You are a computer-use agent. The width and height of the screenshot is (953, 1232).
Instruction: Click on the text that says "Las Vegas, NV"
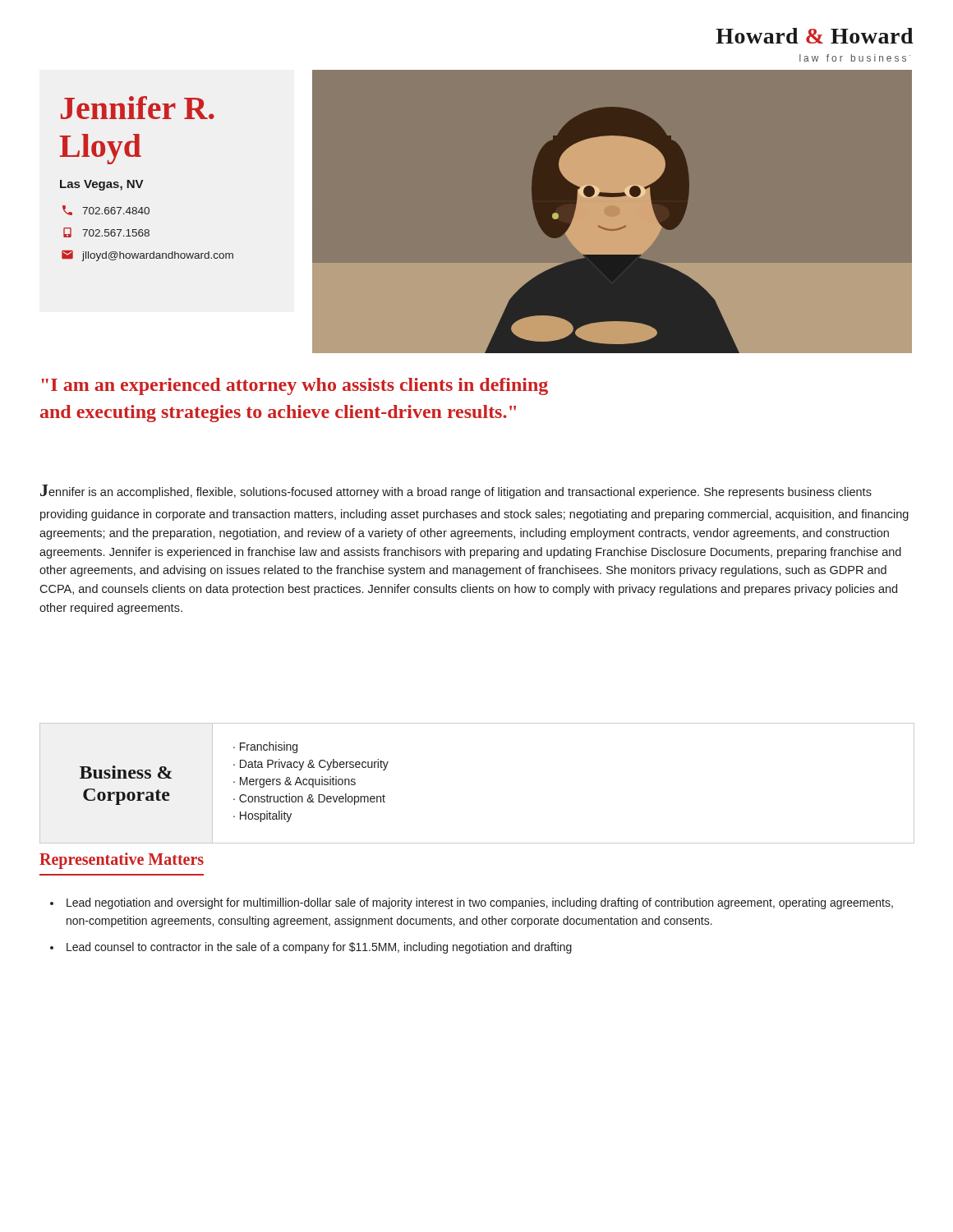(x=101, y=184)
